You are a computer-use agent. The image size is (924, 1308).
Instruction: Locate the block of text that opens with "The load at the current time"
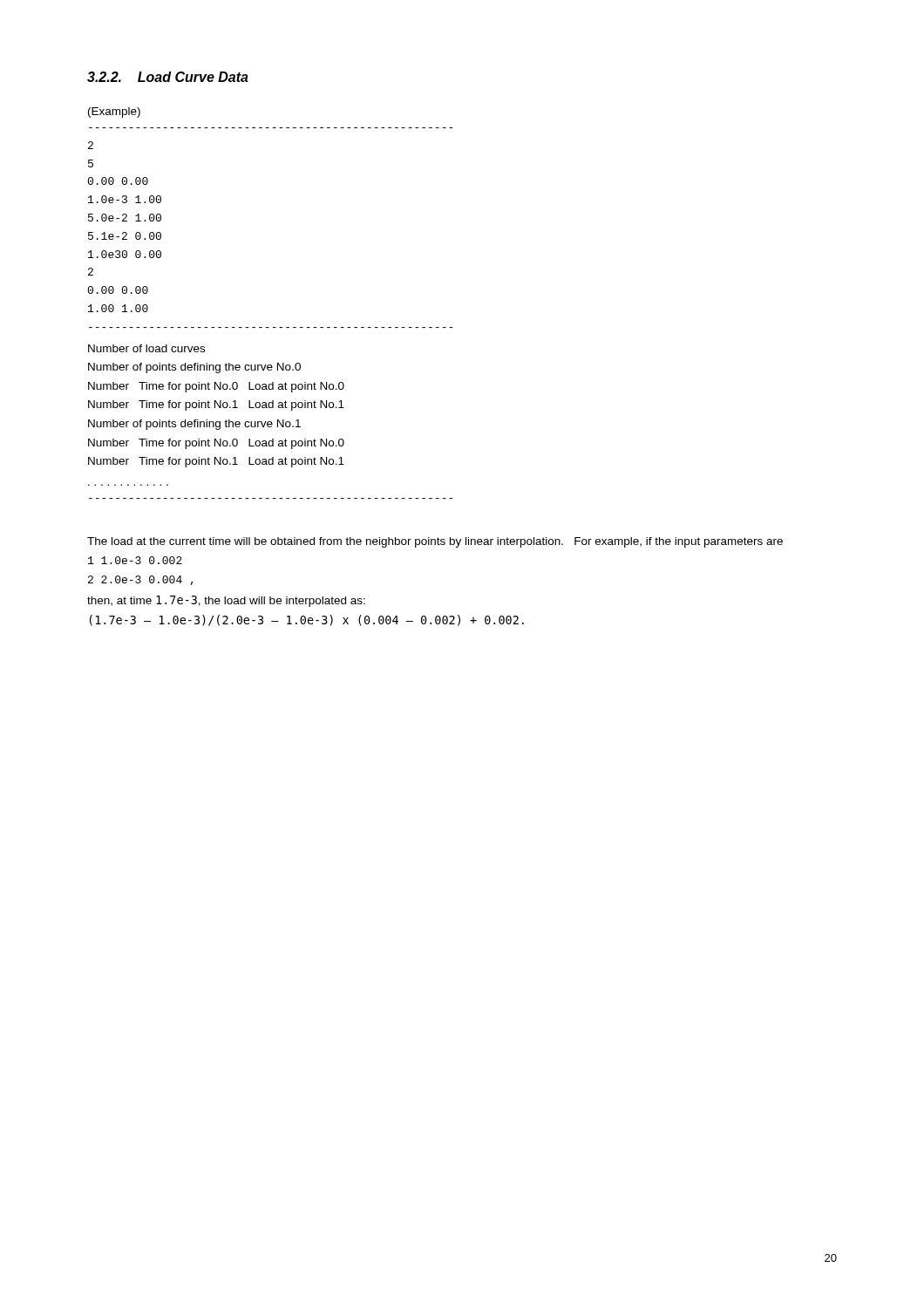point(435,542)
